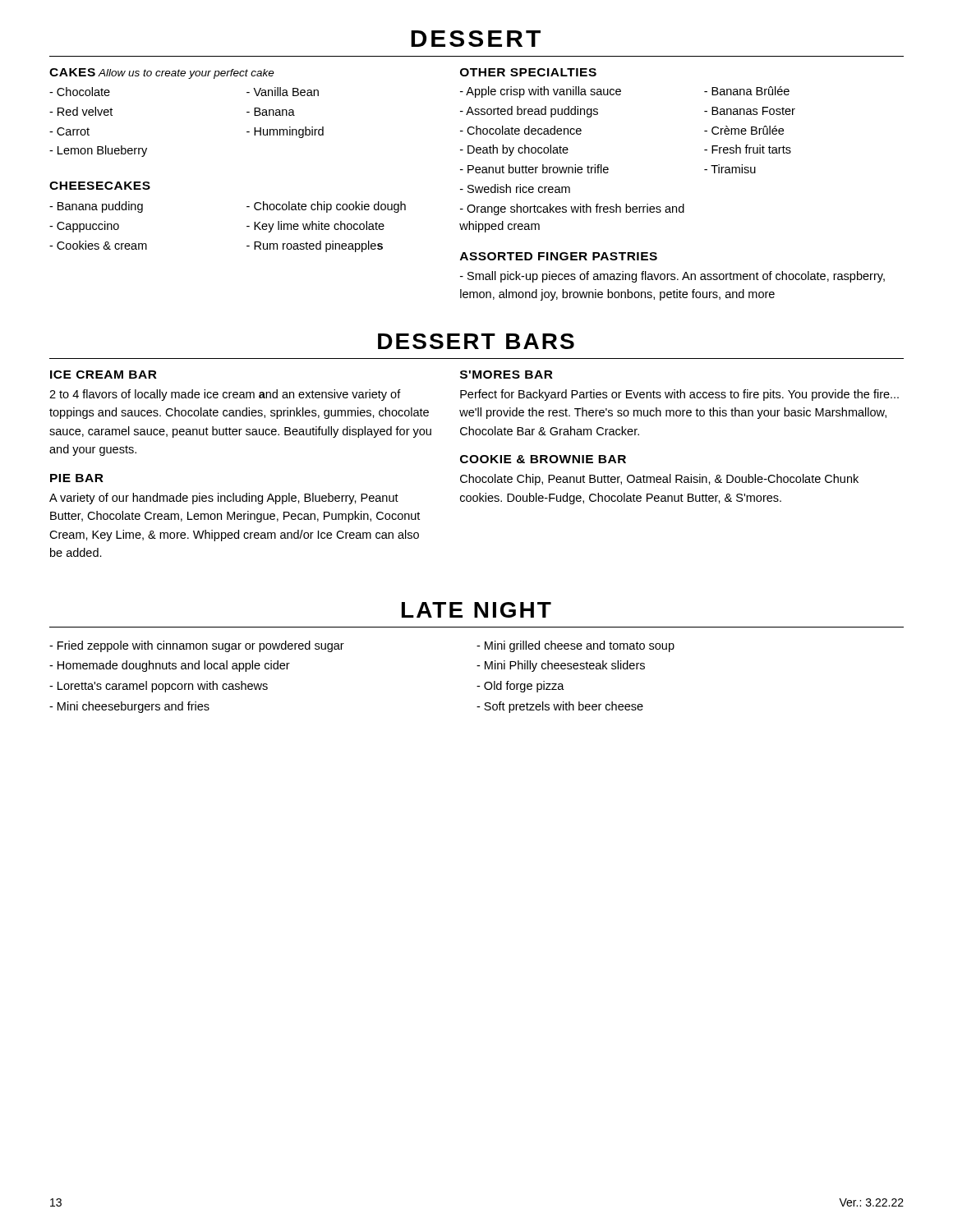Find "Banana pudding" on this page
This screenshot has width=953, height=1232.
coord(96,206)
